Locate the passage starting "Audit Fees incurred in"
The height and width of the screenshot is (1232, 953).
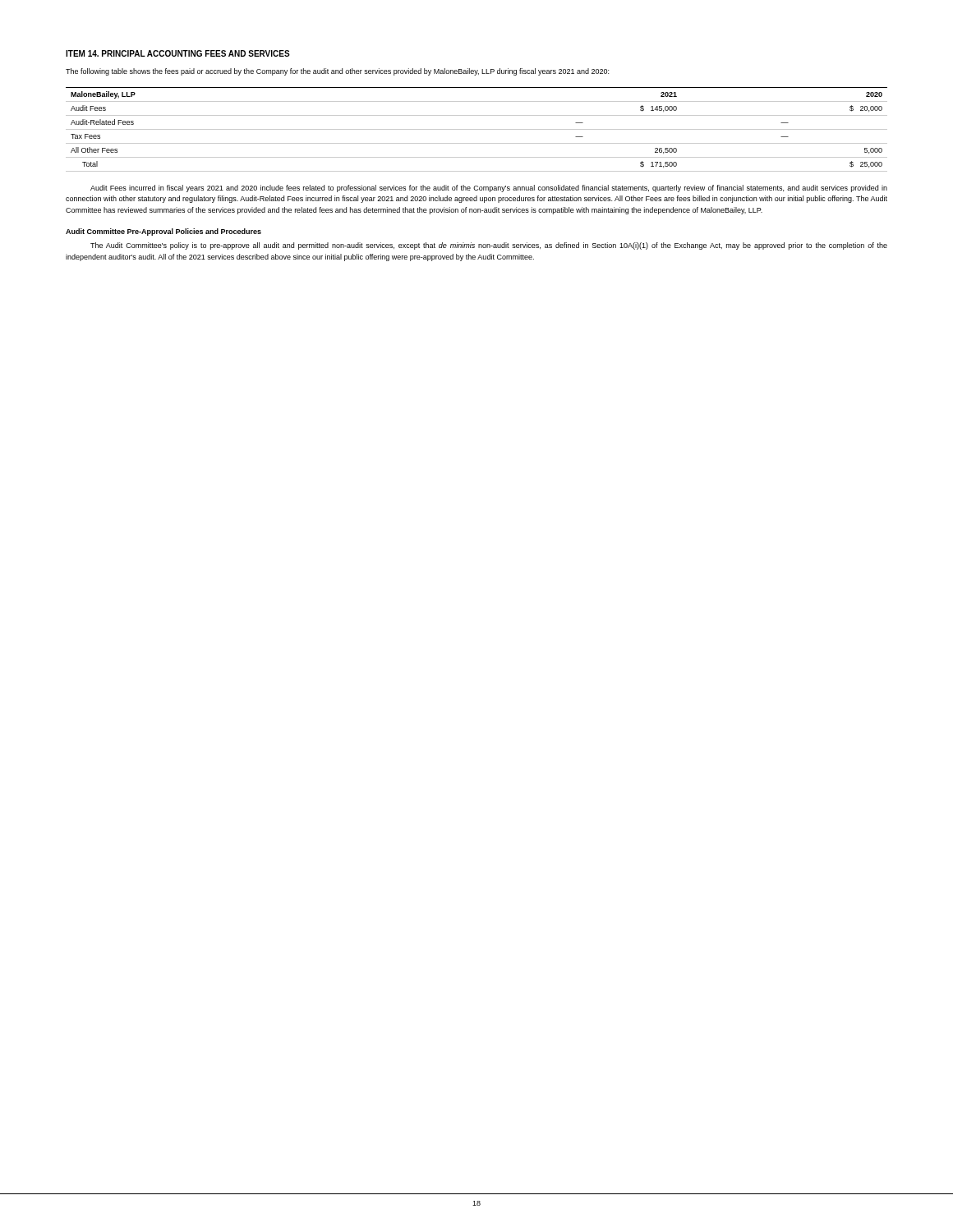[x=476, y=199]
